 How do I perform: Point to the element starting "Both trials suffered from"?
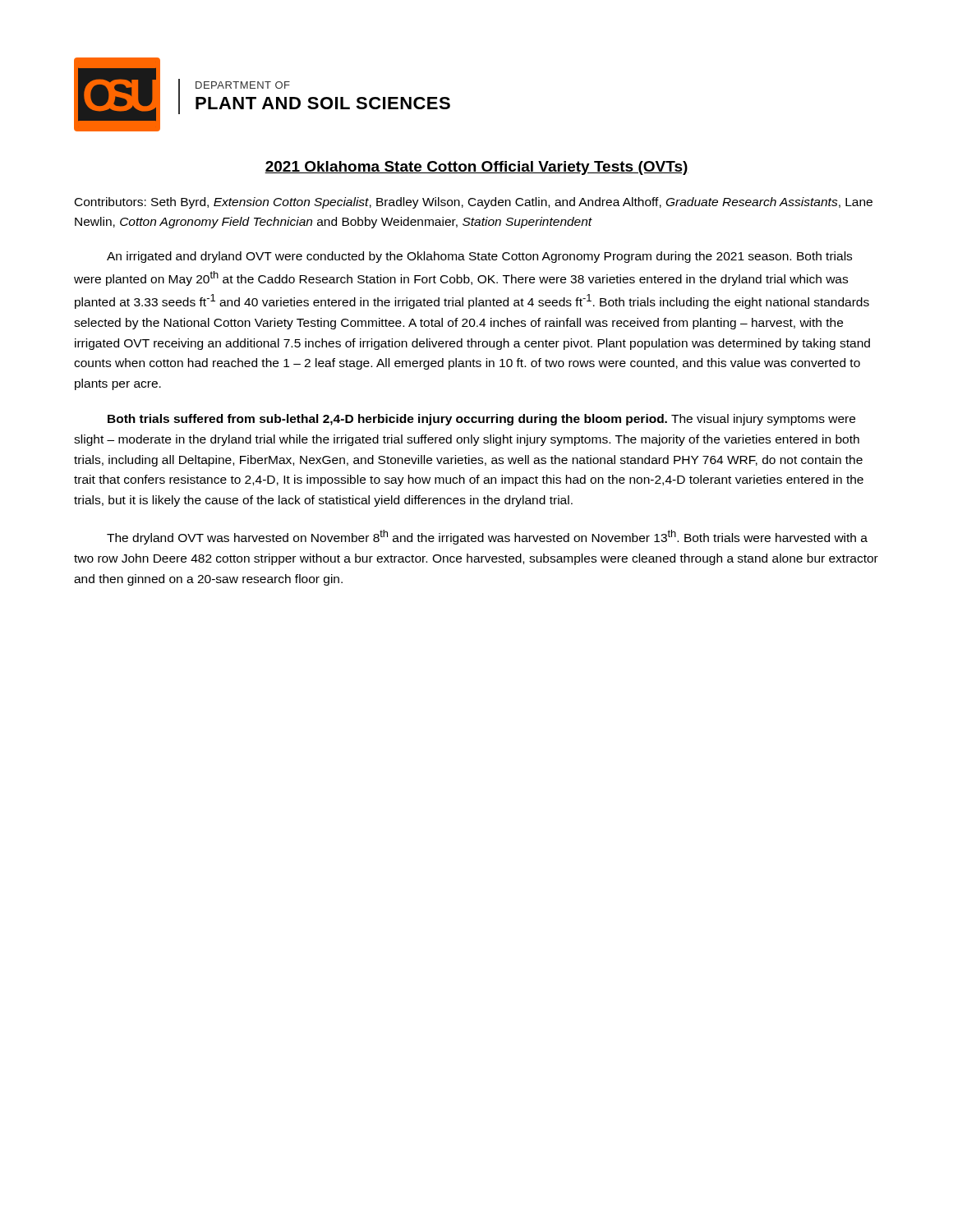tap(469, 459)
